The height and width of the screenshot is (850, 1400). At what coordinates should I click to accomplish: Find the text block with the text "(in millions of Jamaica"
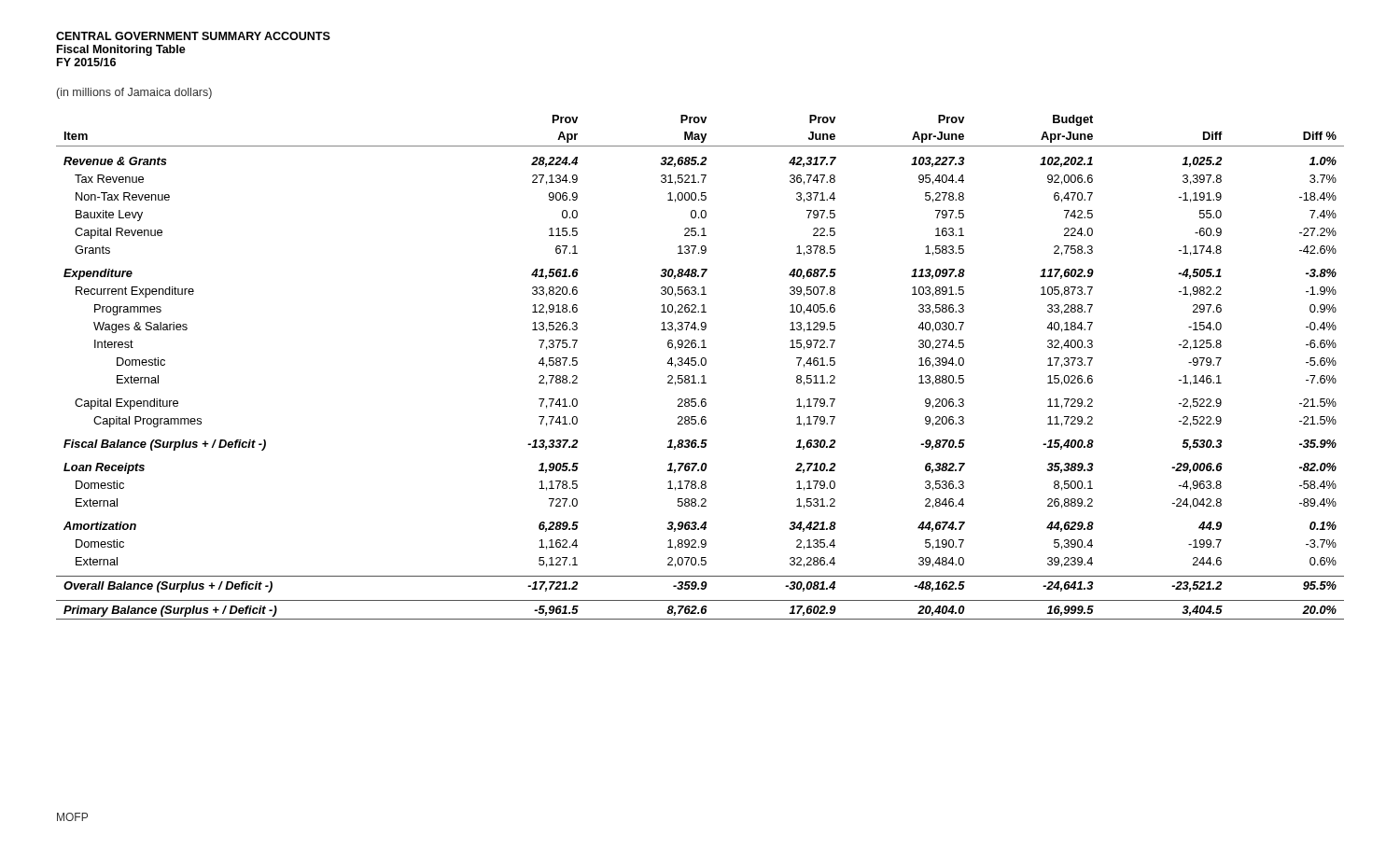point(134,92)
